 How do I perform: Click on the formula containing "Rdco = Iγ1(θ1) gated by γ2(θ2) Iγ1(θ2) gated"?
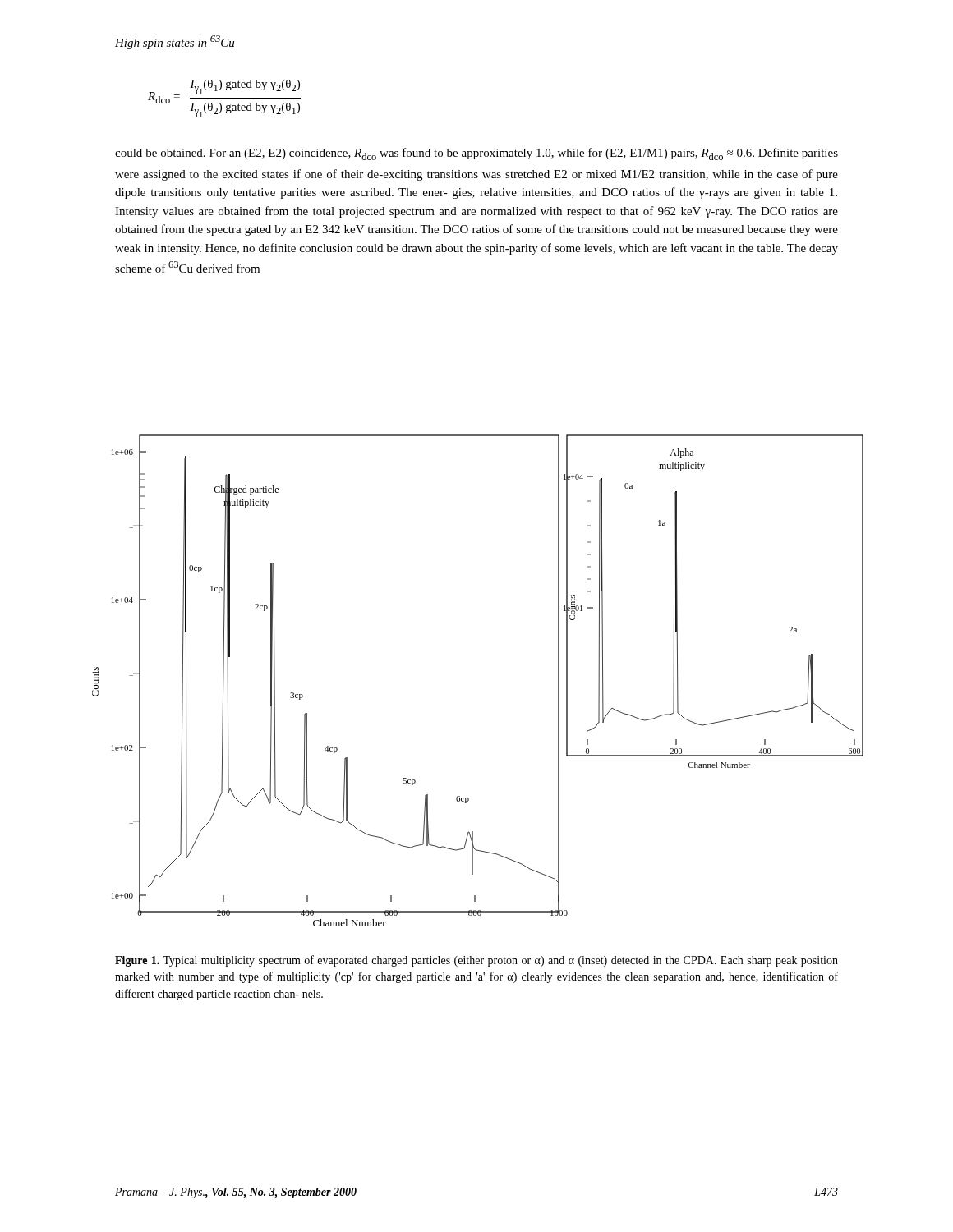click(x=224, y=98)
